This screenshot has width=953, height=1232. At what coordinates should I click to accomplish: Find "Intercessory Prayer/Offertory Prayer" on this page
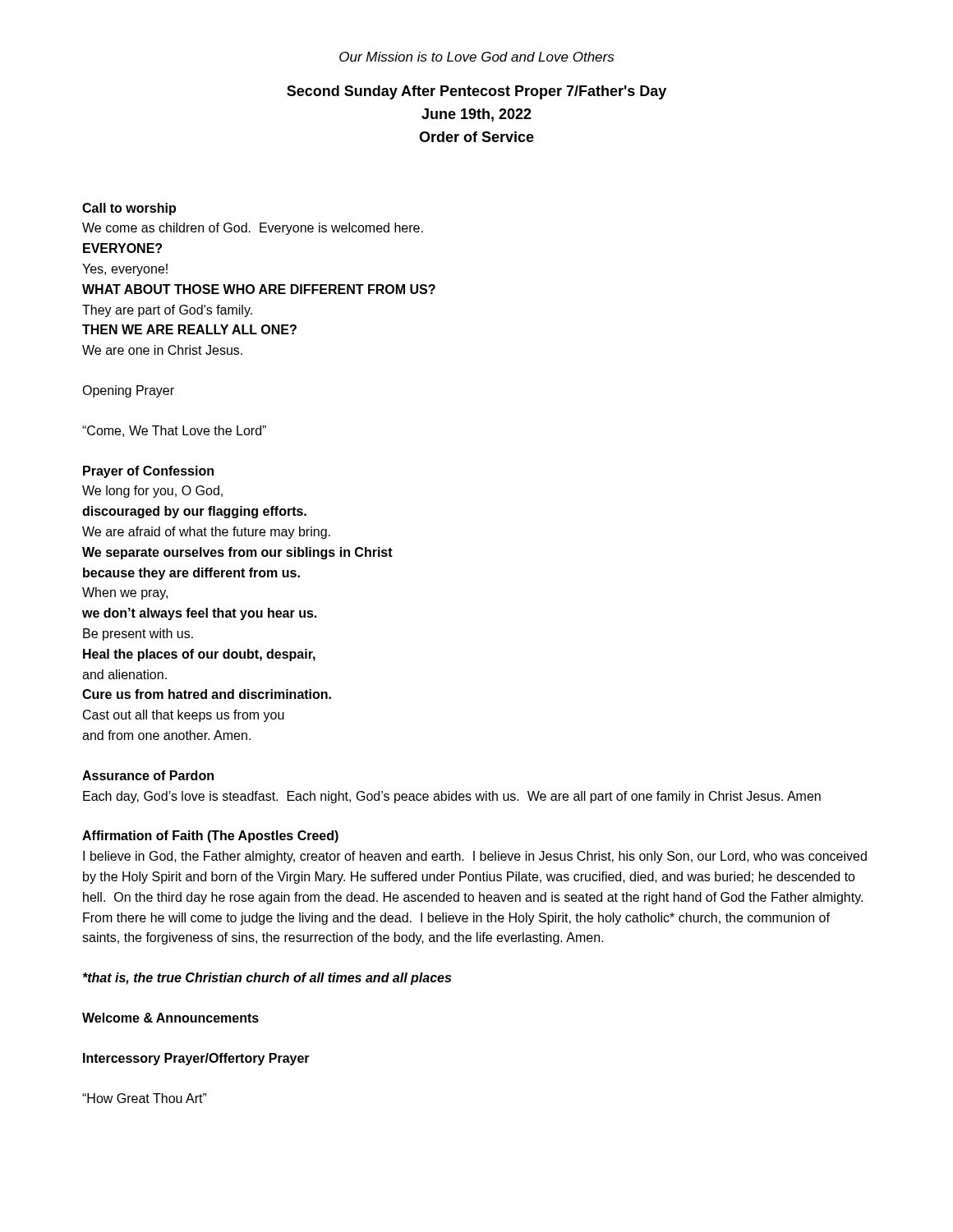[196, 1058]
